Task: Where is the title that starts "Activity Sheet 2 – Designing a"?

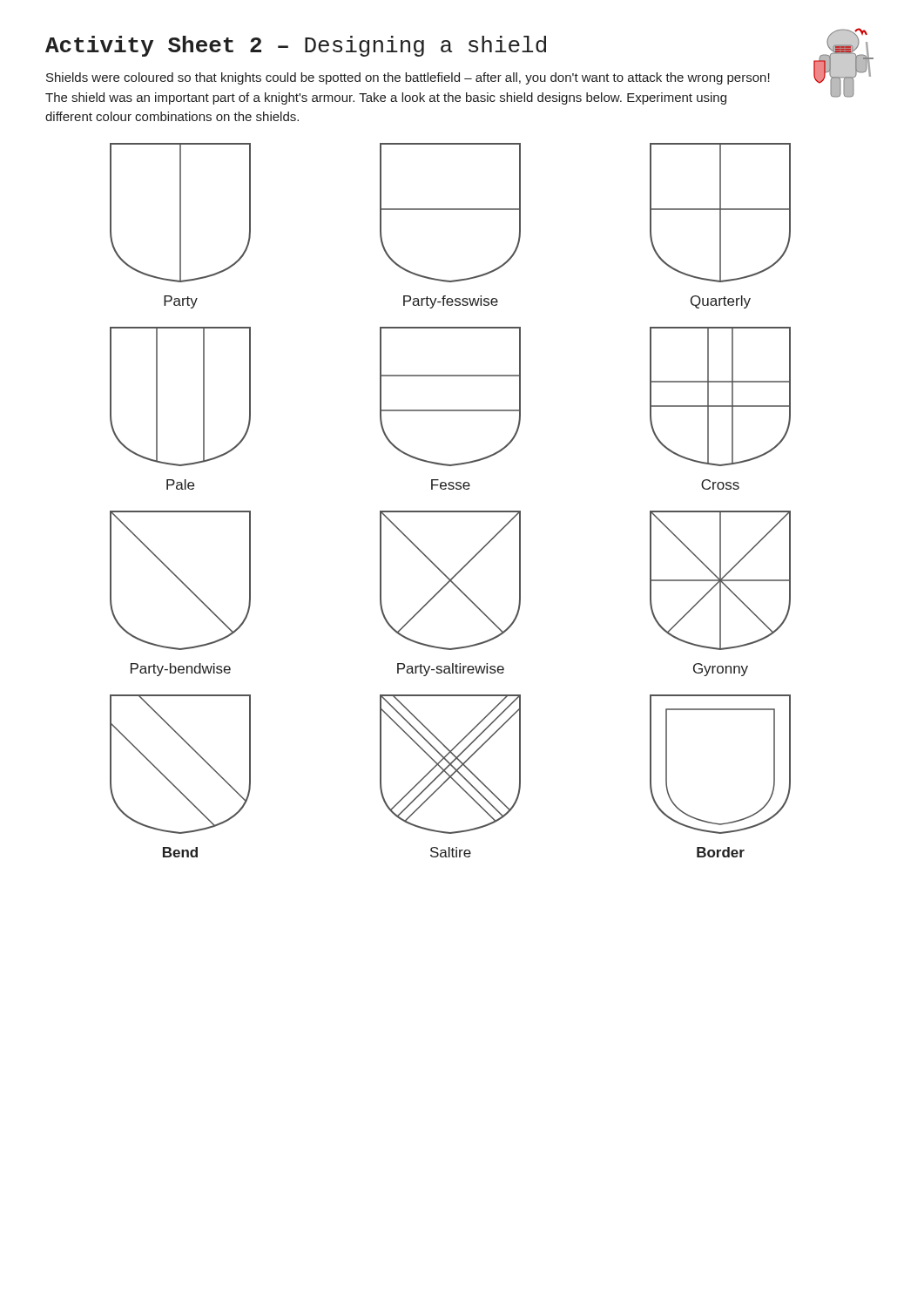Action: [x=297, y=46]
